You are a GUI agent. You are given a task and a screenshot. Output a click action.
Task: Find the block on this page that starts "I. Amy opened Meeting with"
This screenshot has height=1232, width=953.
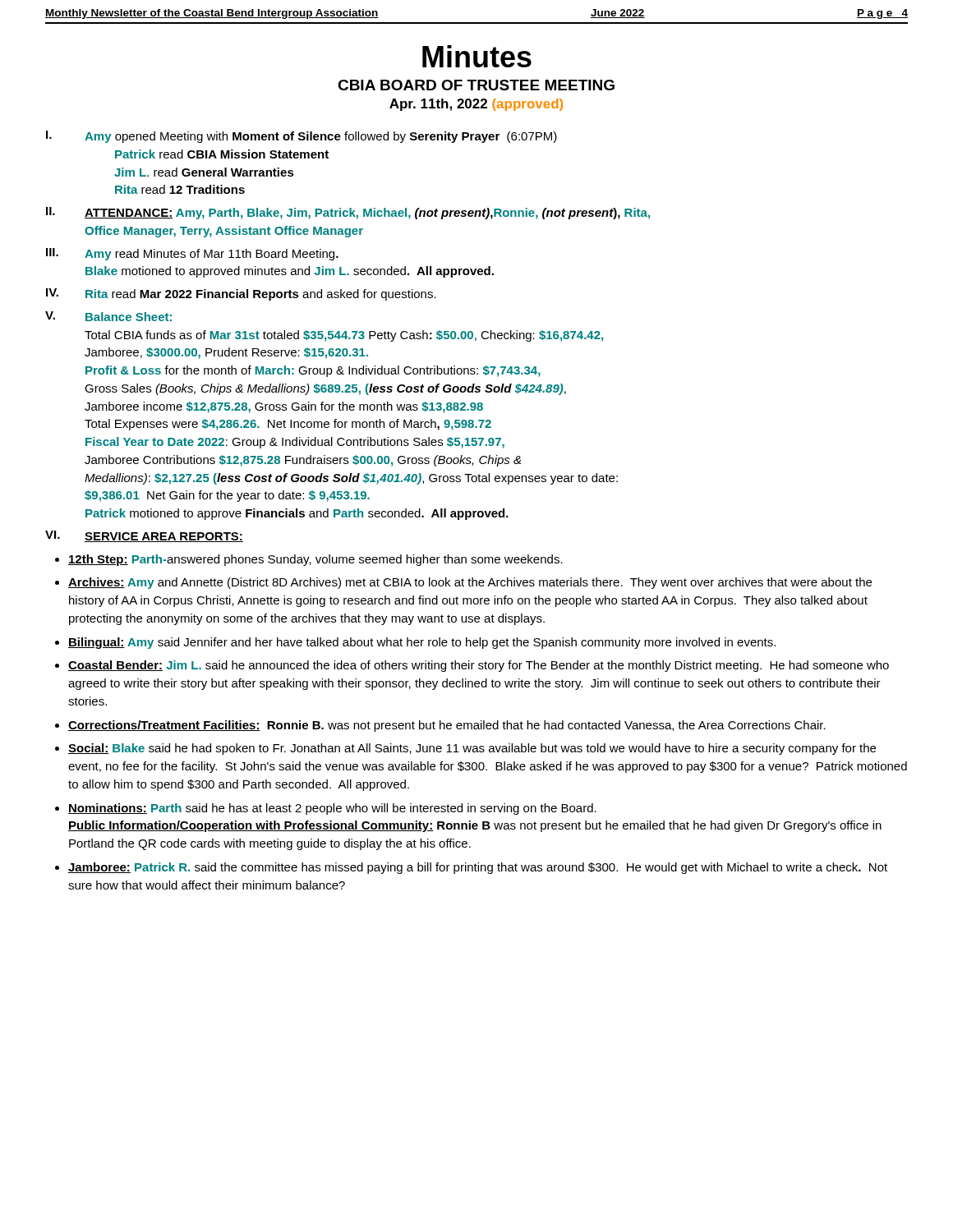tap(302, 137)
